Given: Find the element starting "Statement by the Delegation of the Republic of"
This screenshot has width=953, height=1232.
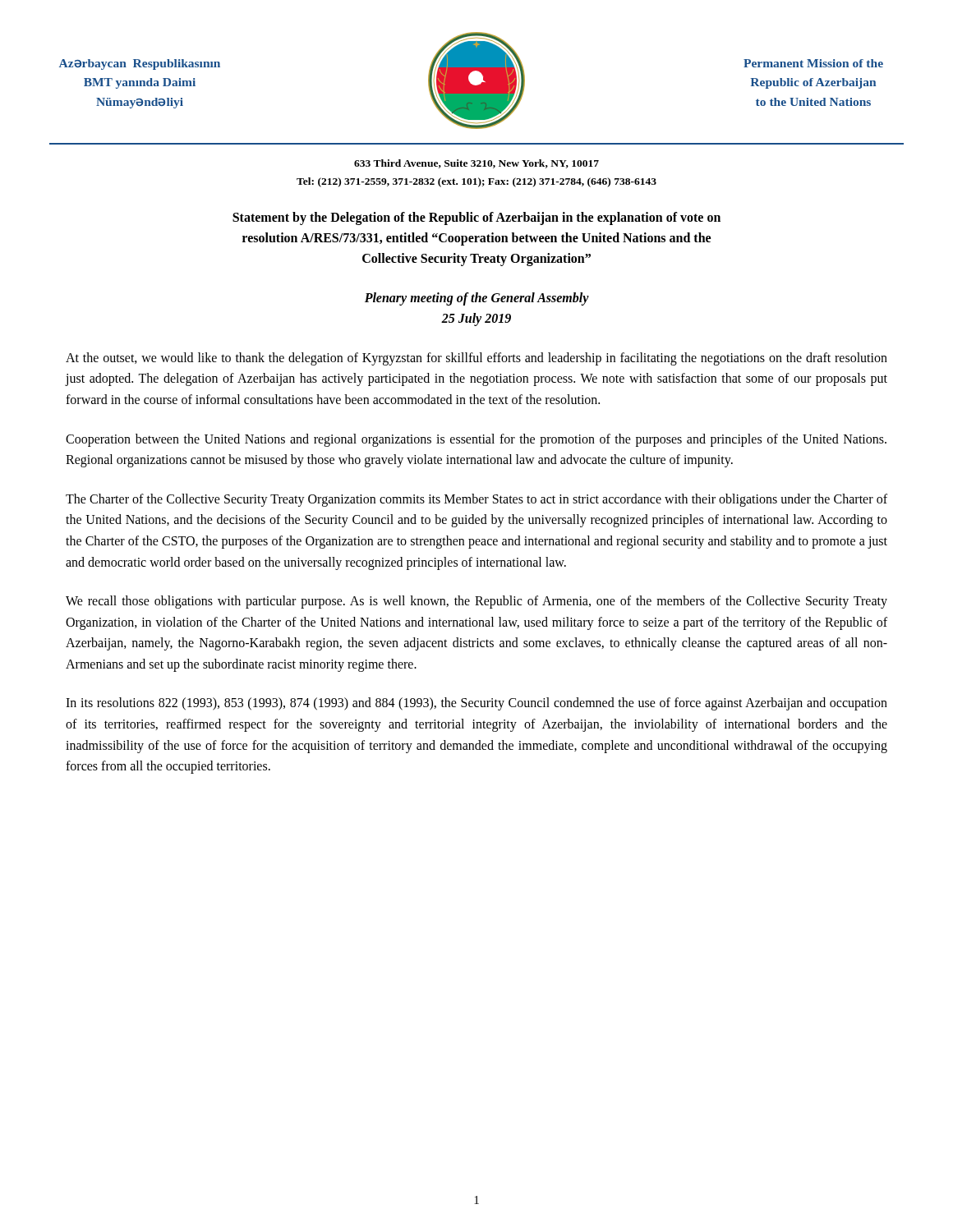Looking at the screenshot, I should pos(476,238).
